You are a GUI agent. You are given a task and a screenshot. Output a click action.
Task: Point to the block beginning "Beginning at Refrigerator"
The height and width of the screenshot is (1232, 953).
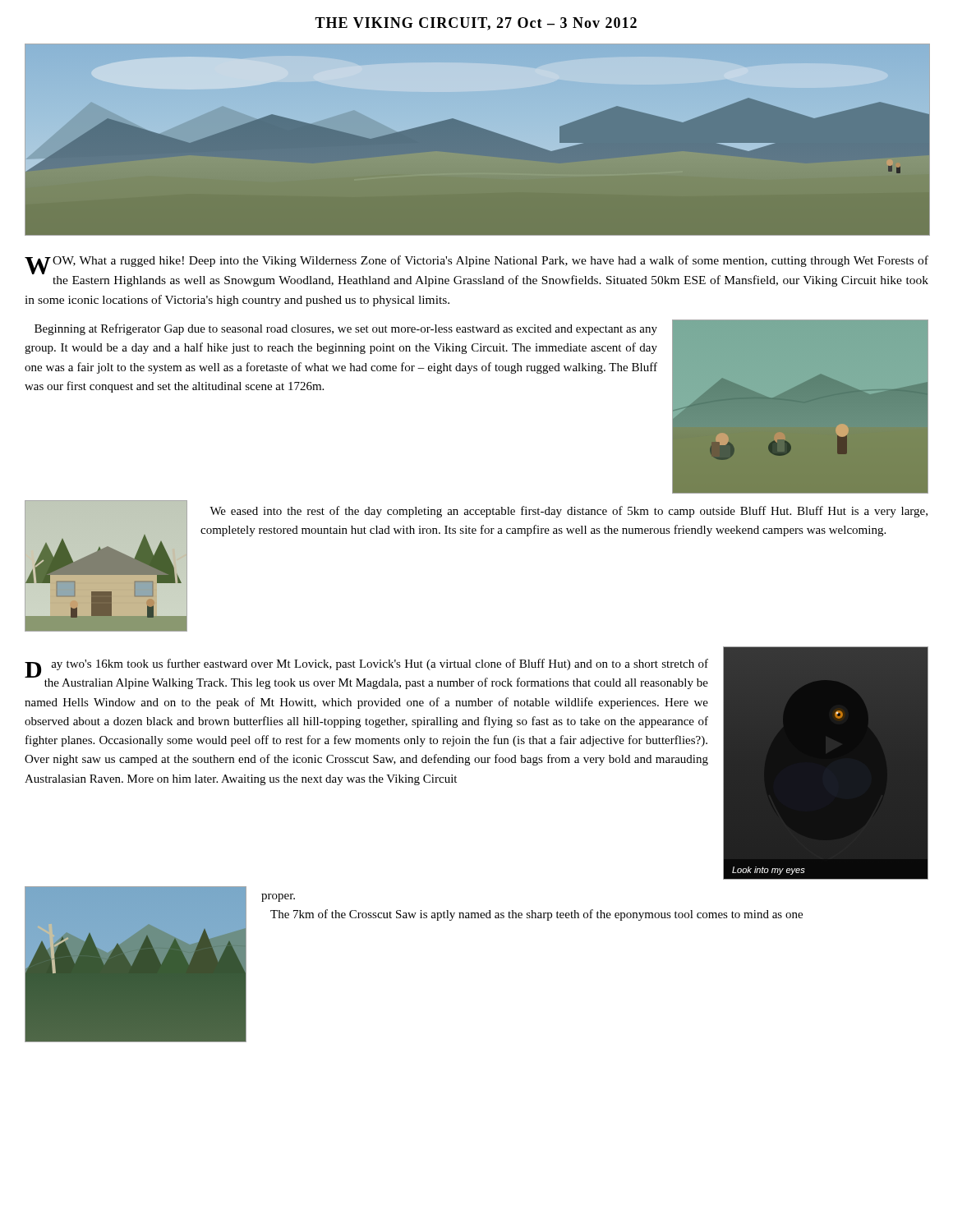[341, 357]
